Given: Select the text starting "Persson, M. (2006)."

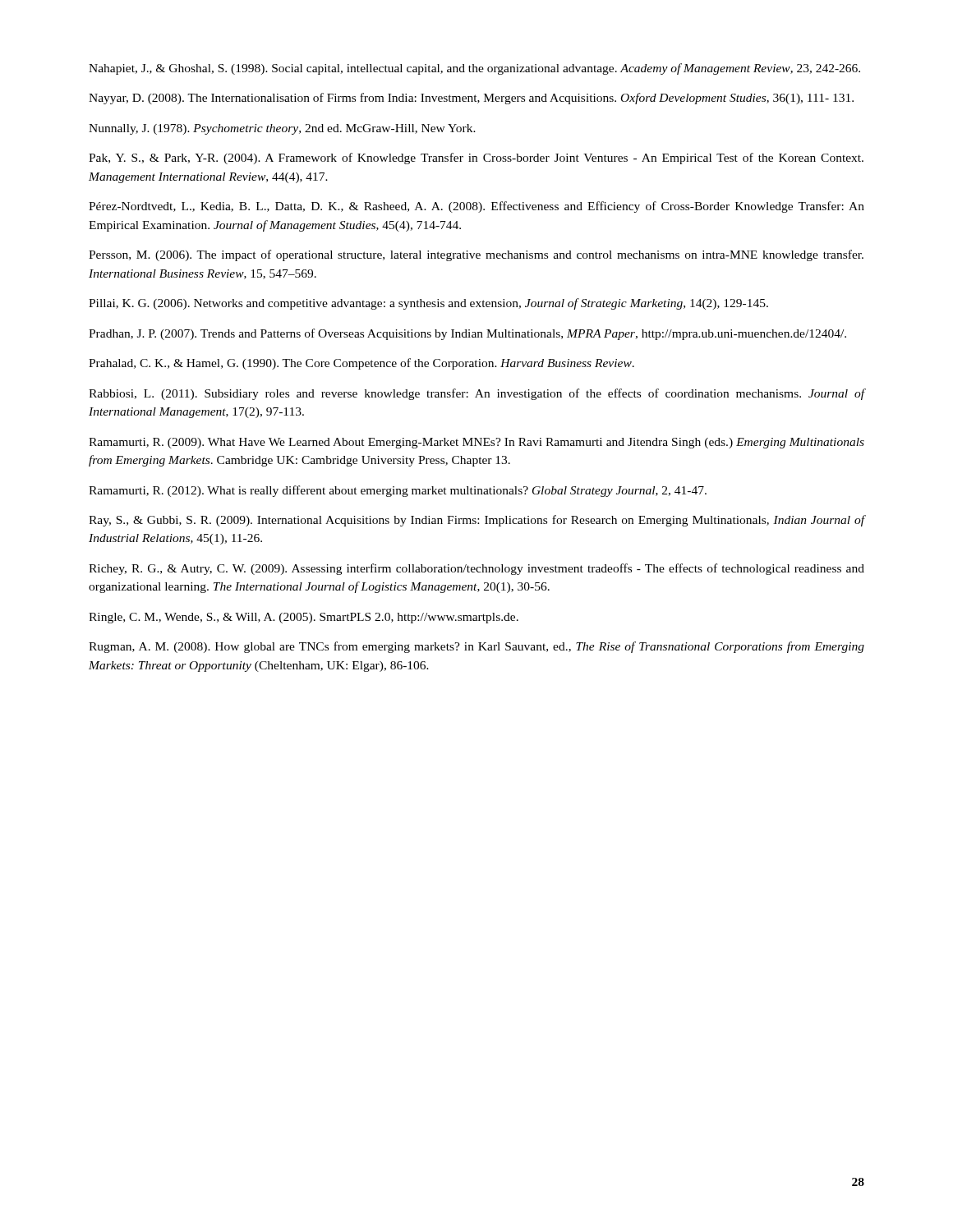Looking at the screenshot, I should [x=476, y=264].
